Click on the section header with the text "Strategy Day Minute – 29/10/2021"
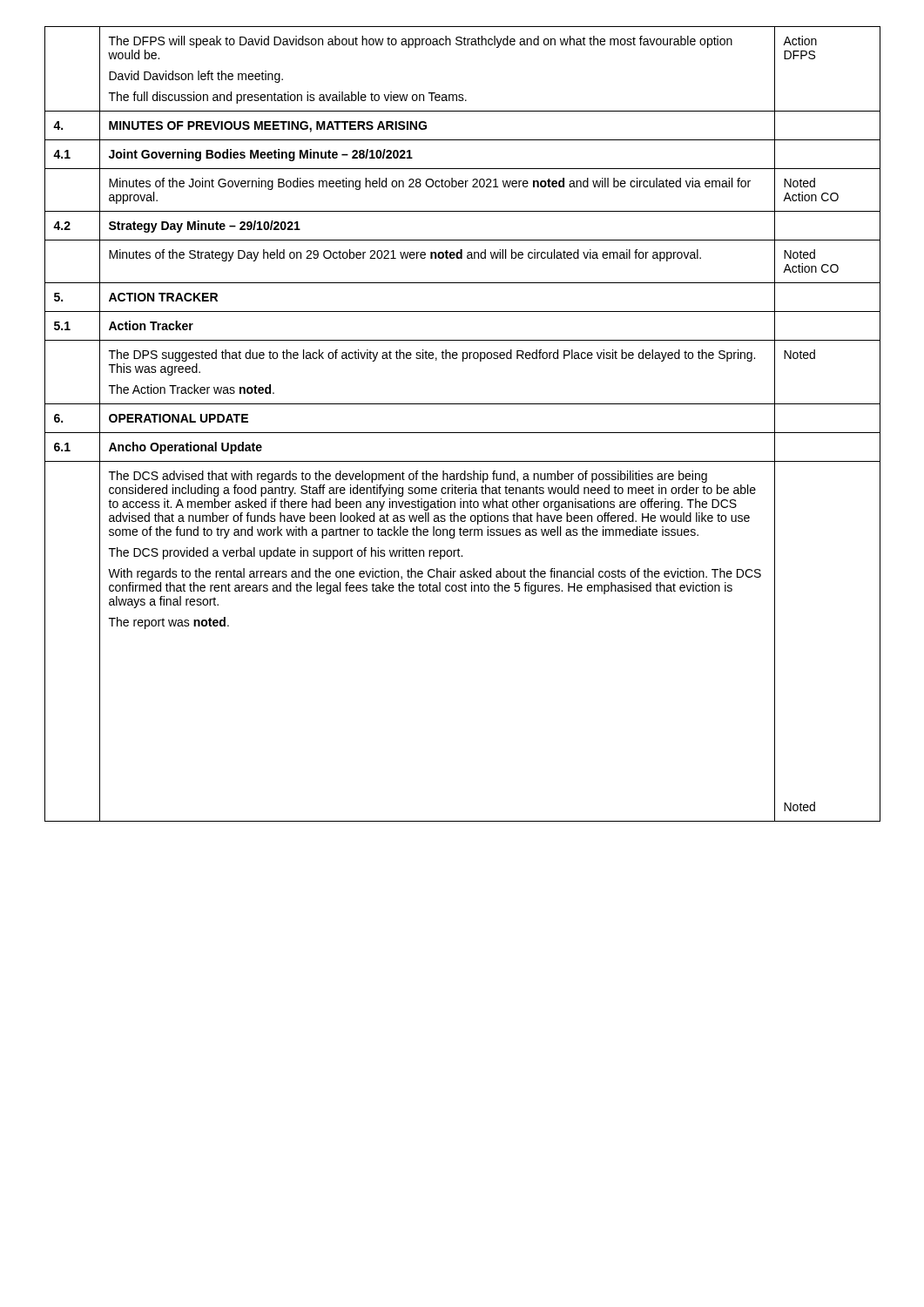Screen dimensions: 1307x924 coord(204,226)
